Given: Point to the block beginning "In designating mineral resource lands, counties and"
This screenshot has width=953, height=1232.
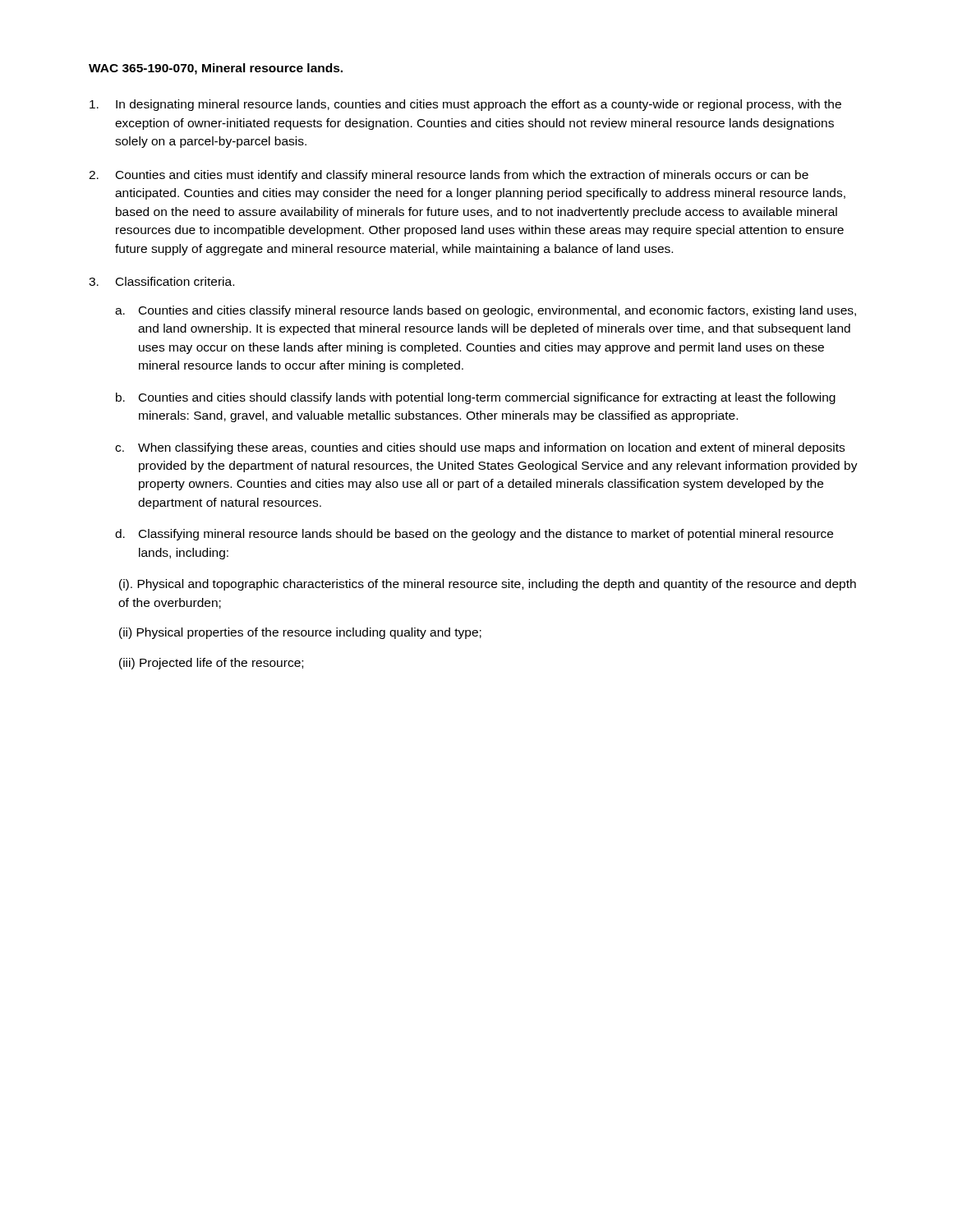Looking at the screenshot, I should [476, 123].
